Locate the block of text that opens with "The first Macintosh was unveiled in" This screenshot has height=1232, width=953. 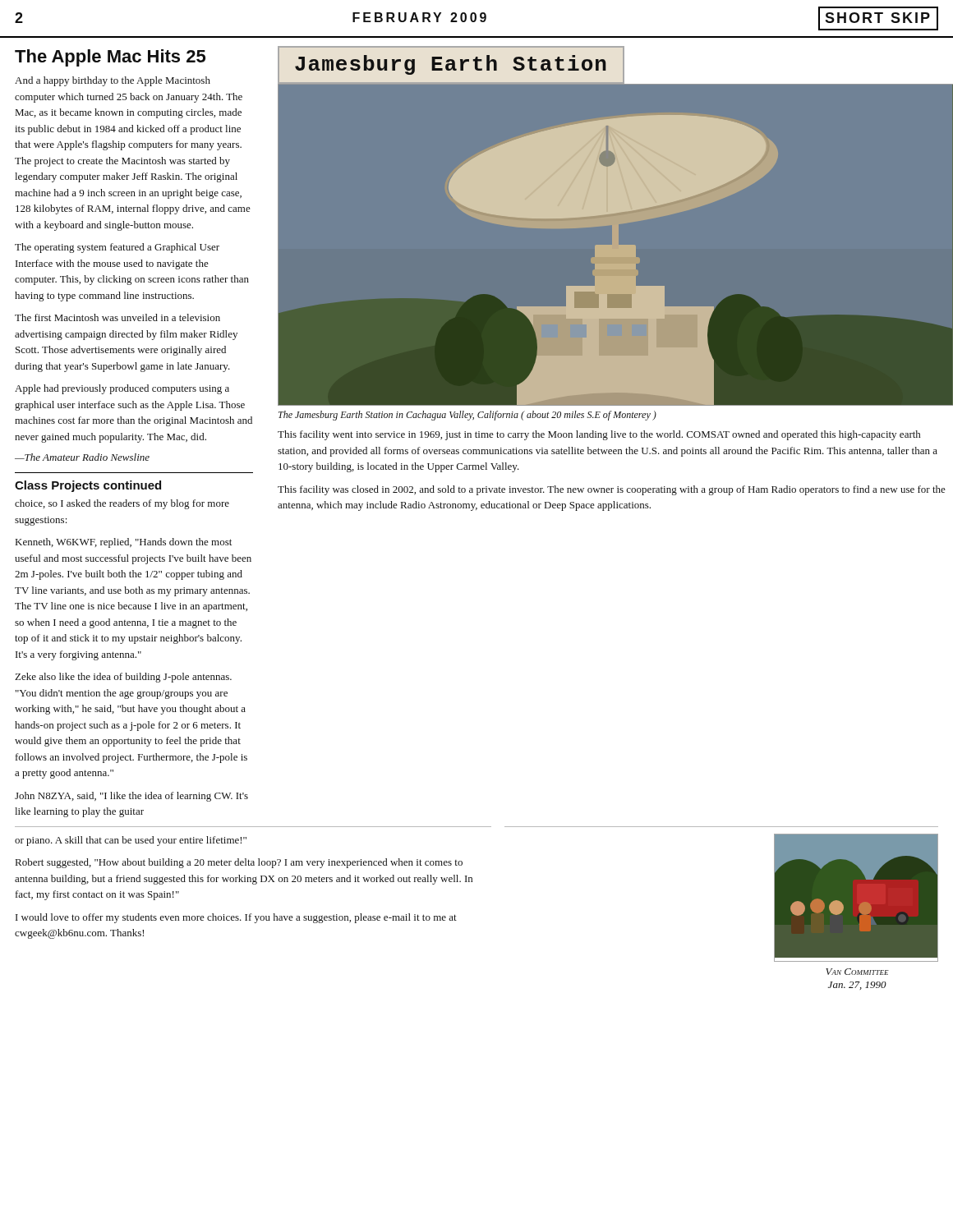point(126,342)
